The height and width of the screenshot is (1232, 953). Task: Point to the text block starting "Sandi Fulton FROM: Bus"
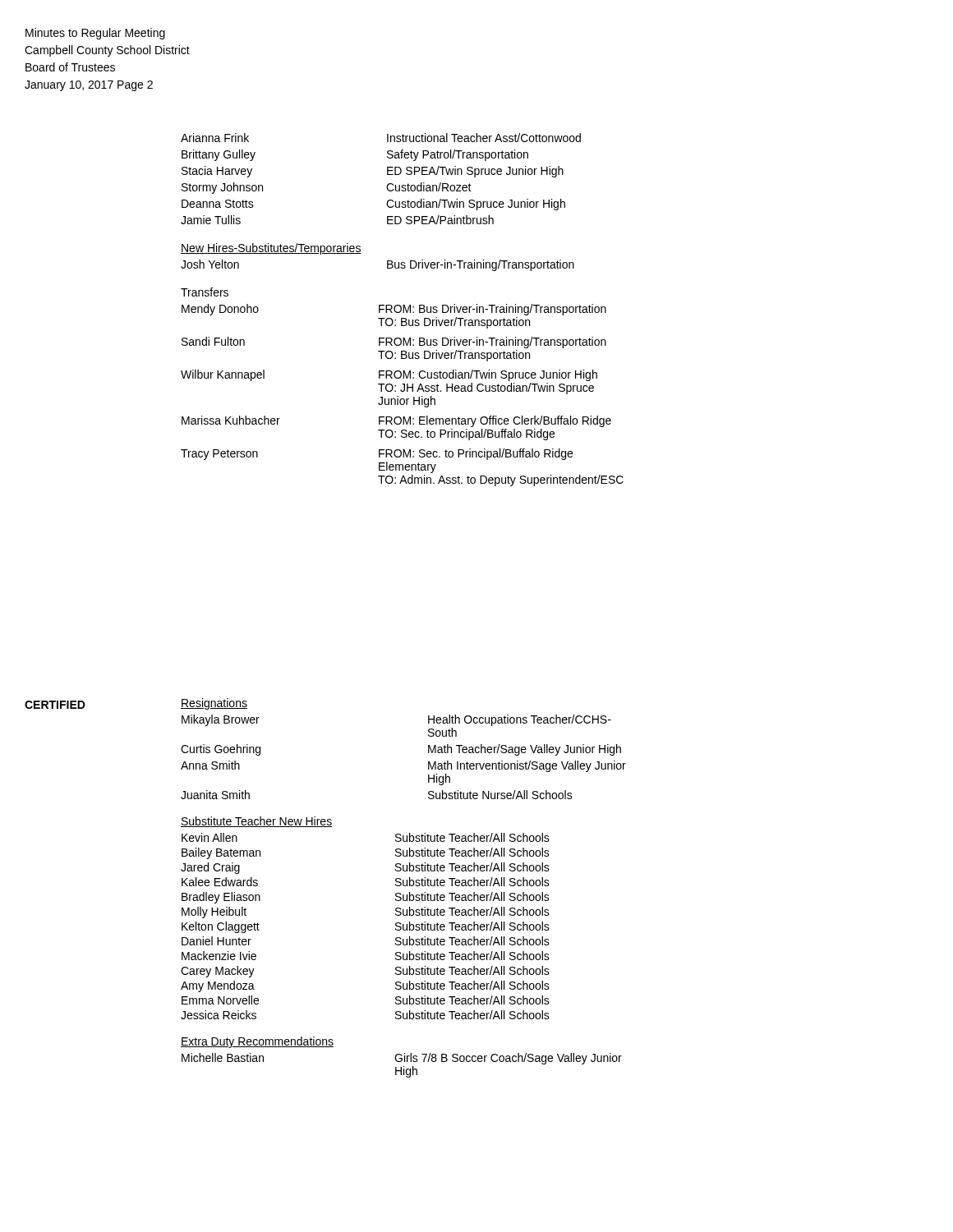click(550, 348)
